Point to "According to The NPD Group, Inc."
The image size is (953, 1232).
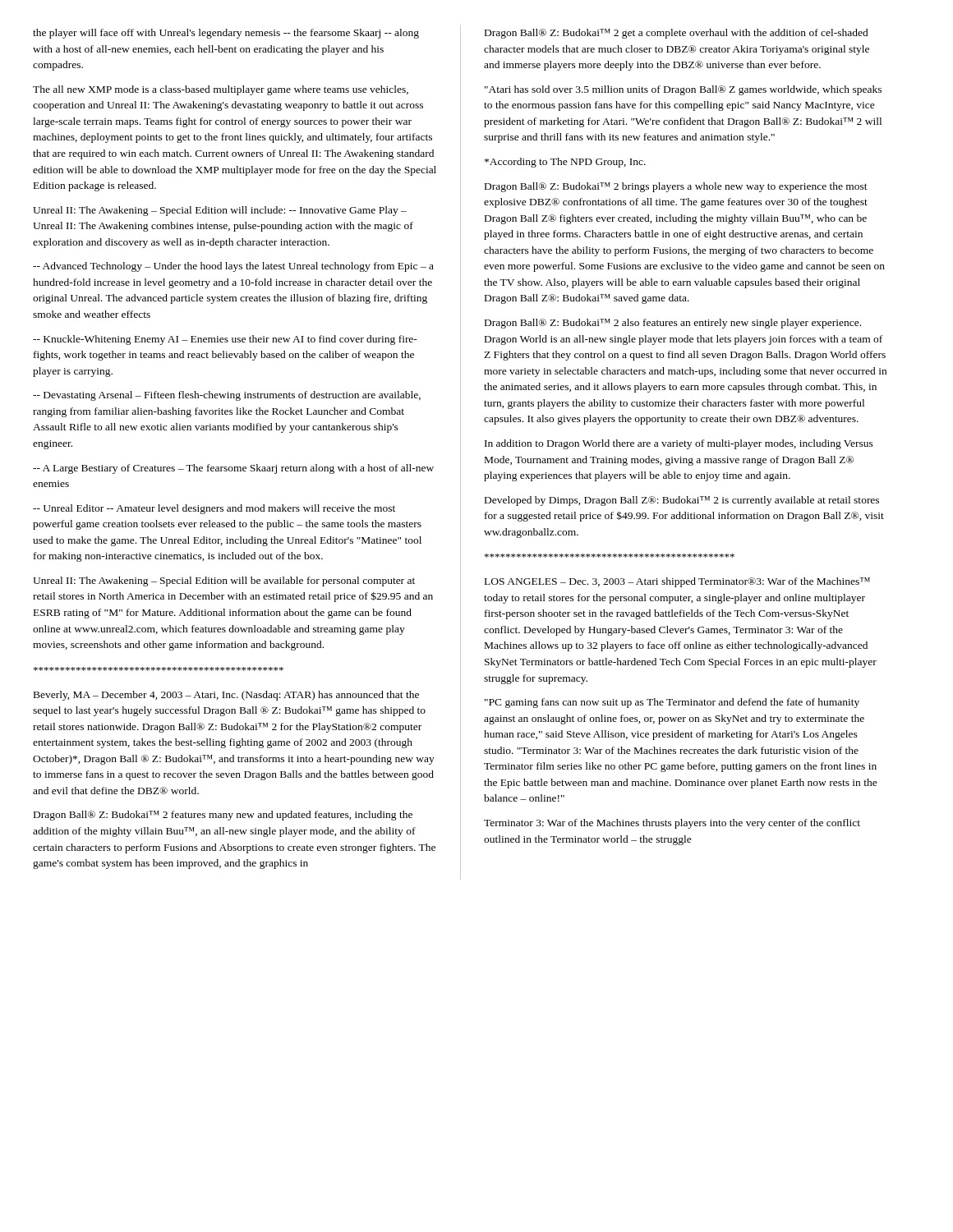[565, 163]
